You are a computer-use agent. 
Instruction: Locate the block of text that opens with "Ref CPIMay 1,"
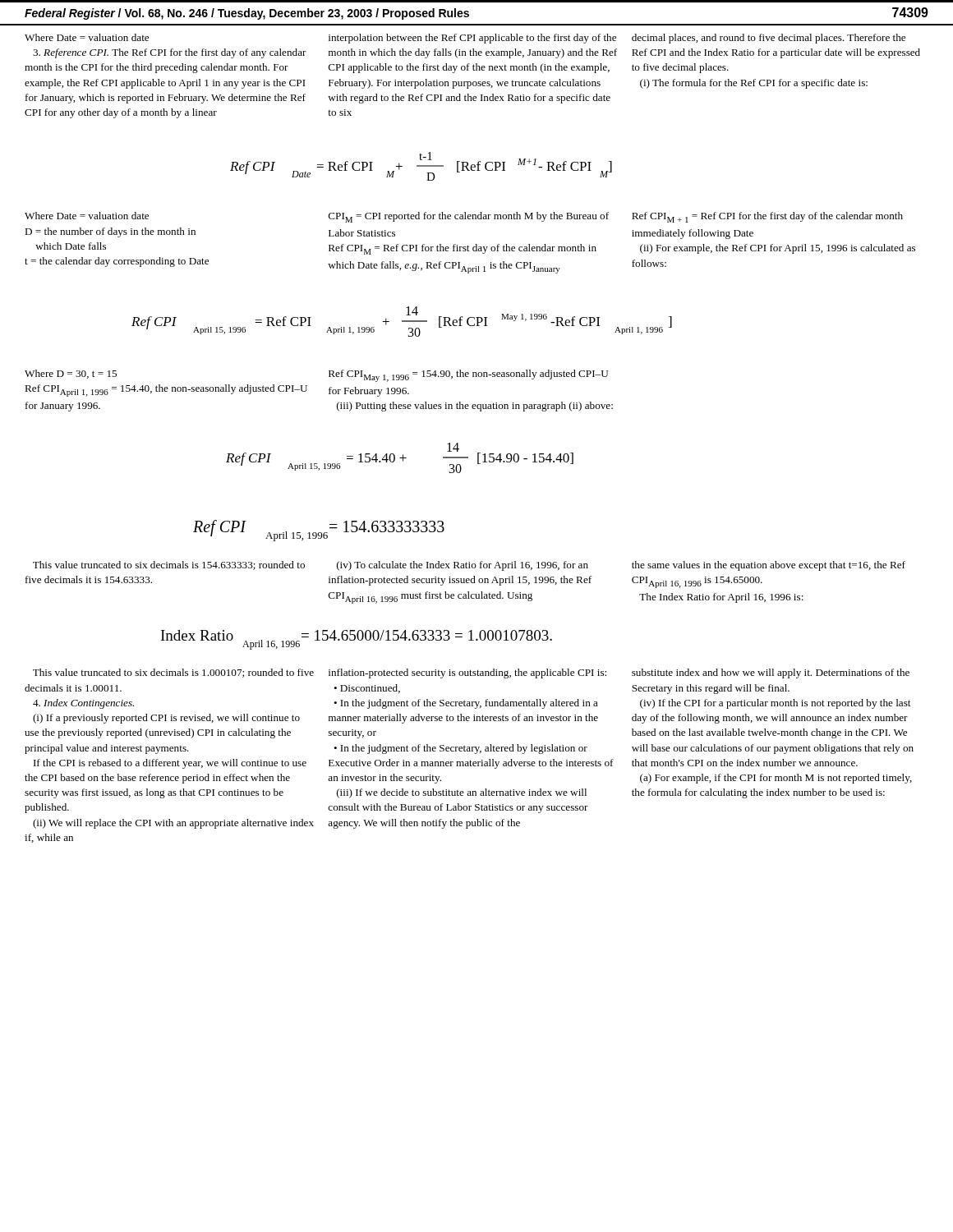(x=468, y=376)
